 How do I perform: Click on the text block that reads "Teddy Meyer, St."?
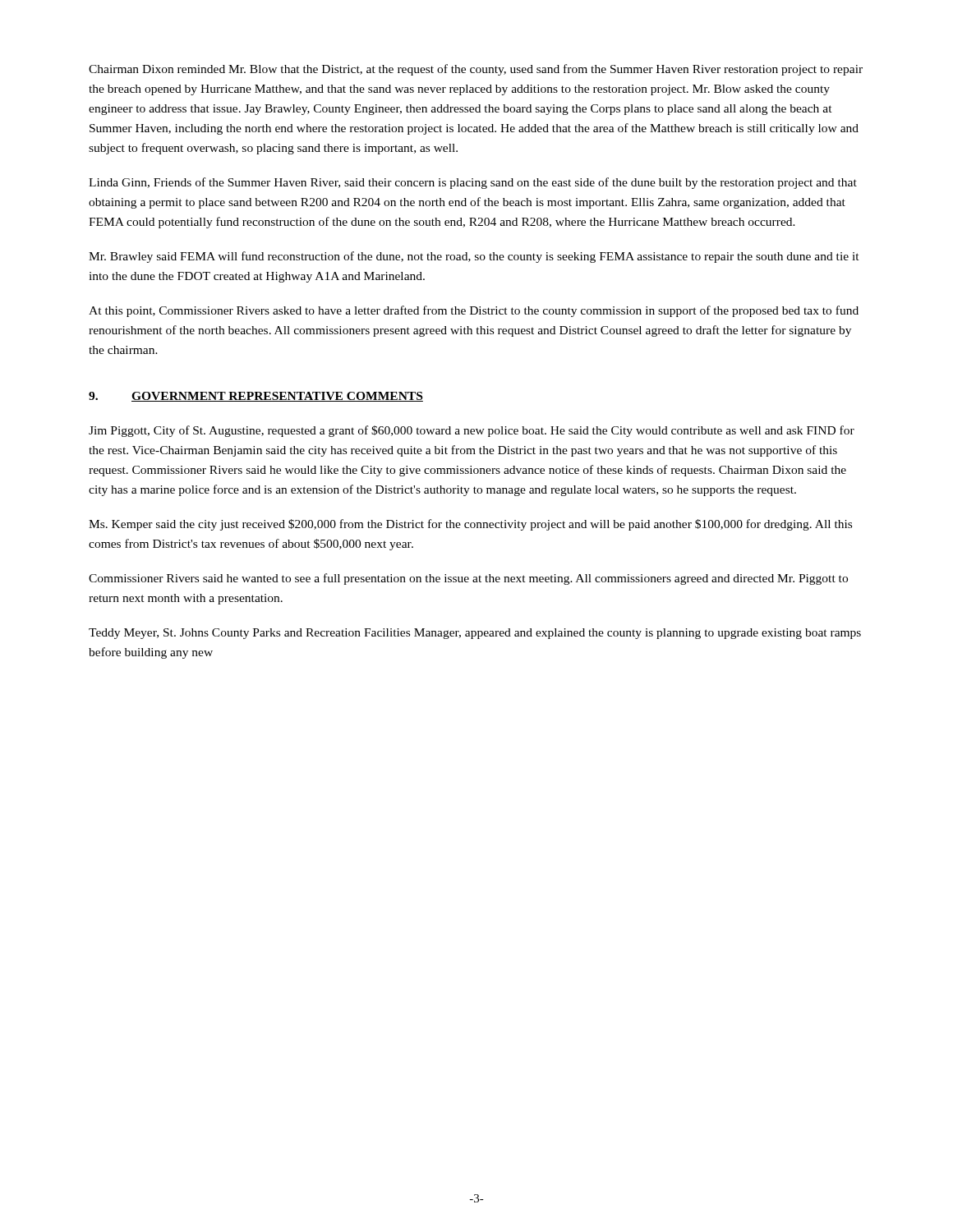[475, 642]
